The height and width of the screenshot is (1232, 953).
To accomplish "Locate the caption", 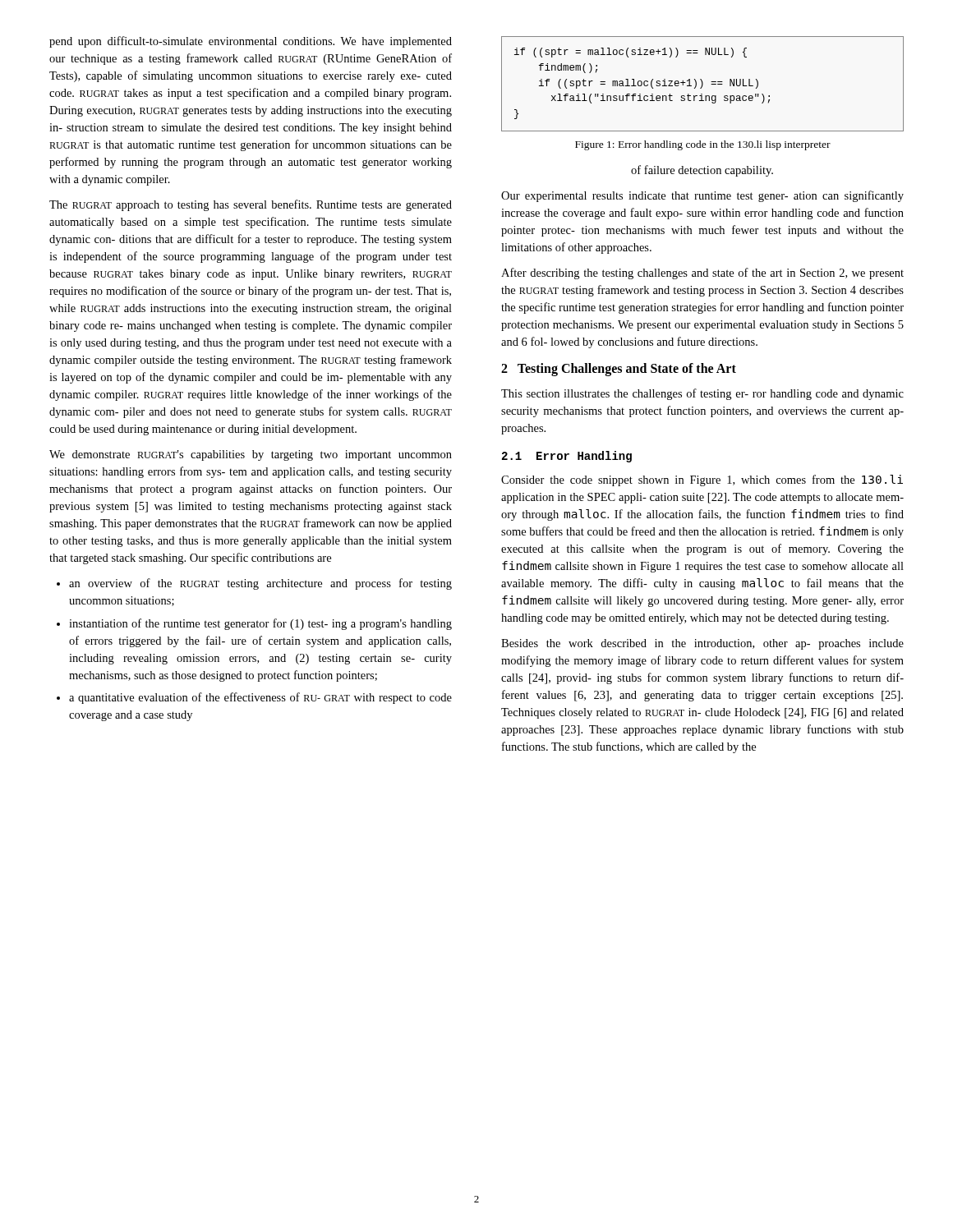I will 702,144.
